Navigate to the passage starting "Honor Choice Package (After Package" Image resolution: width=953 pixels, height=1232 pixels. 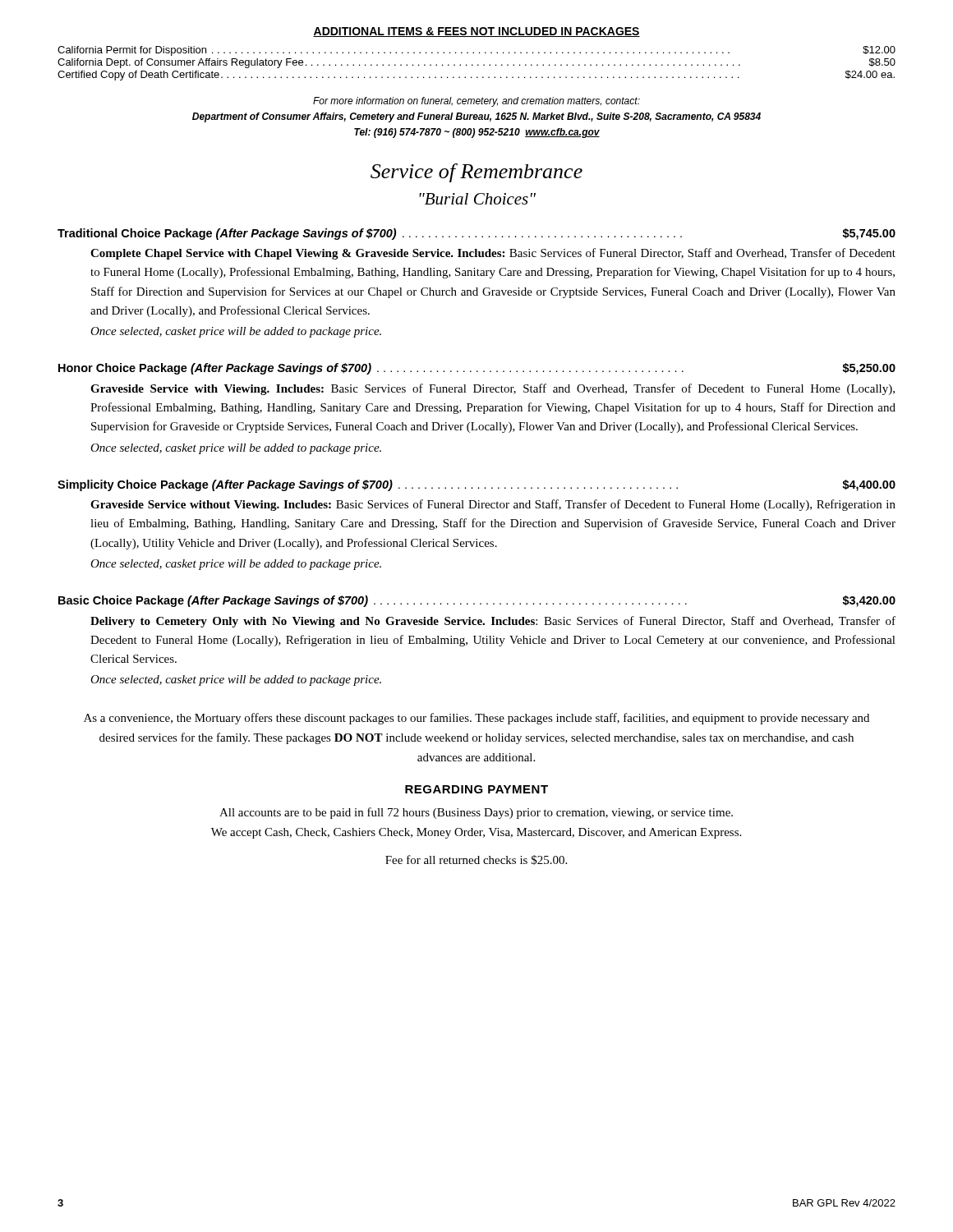tap(476, 408)
